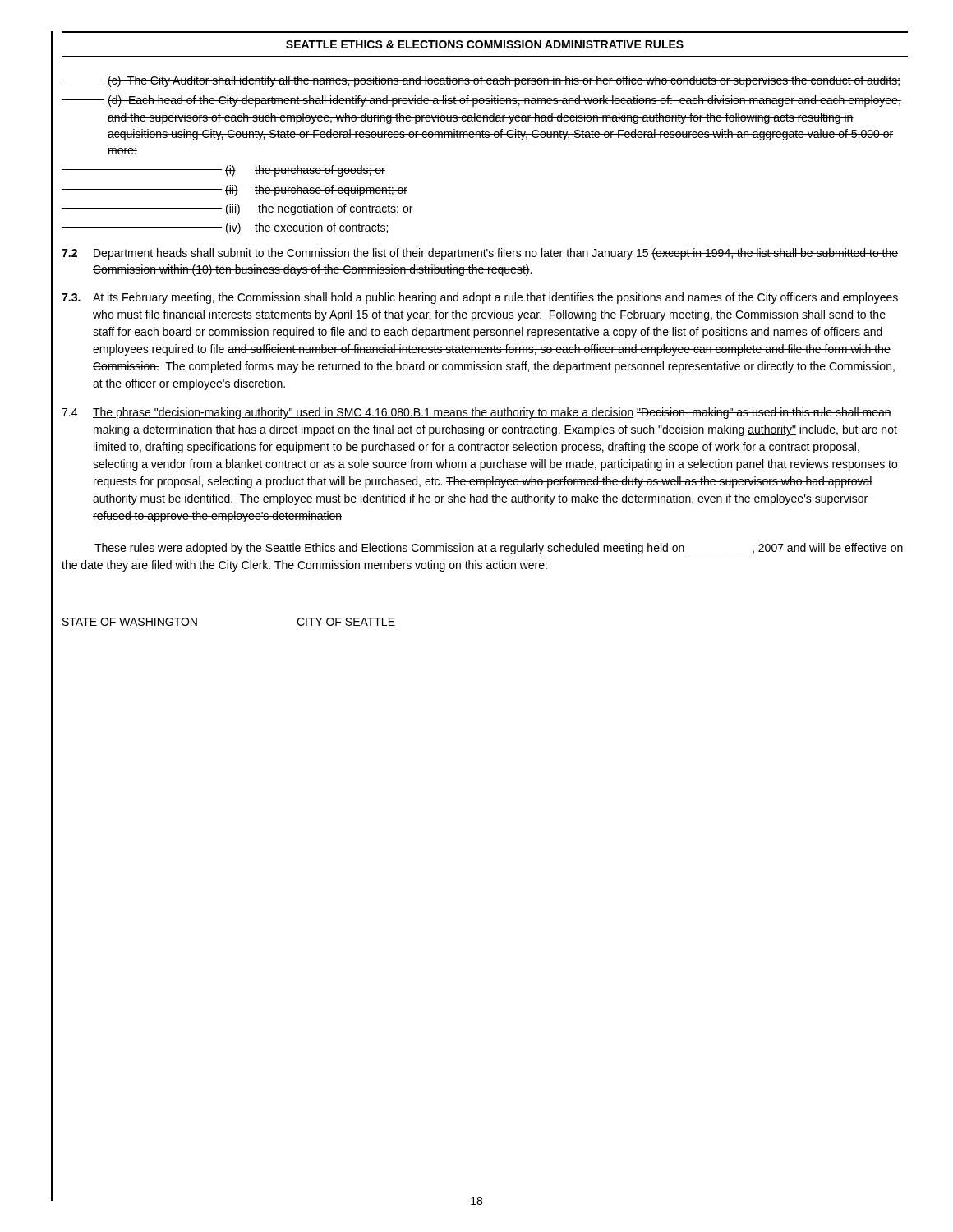Image resolution: width=953 pixels, height=1232 pixels.
Task: Select the list item with the text "(ii) the purchase of equipment;"
Action: 235,190
